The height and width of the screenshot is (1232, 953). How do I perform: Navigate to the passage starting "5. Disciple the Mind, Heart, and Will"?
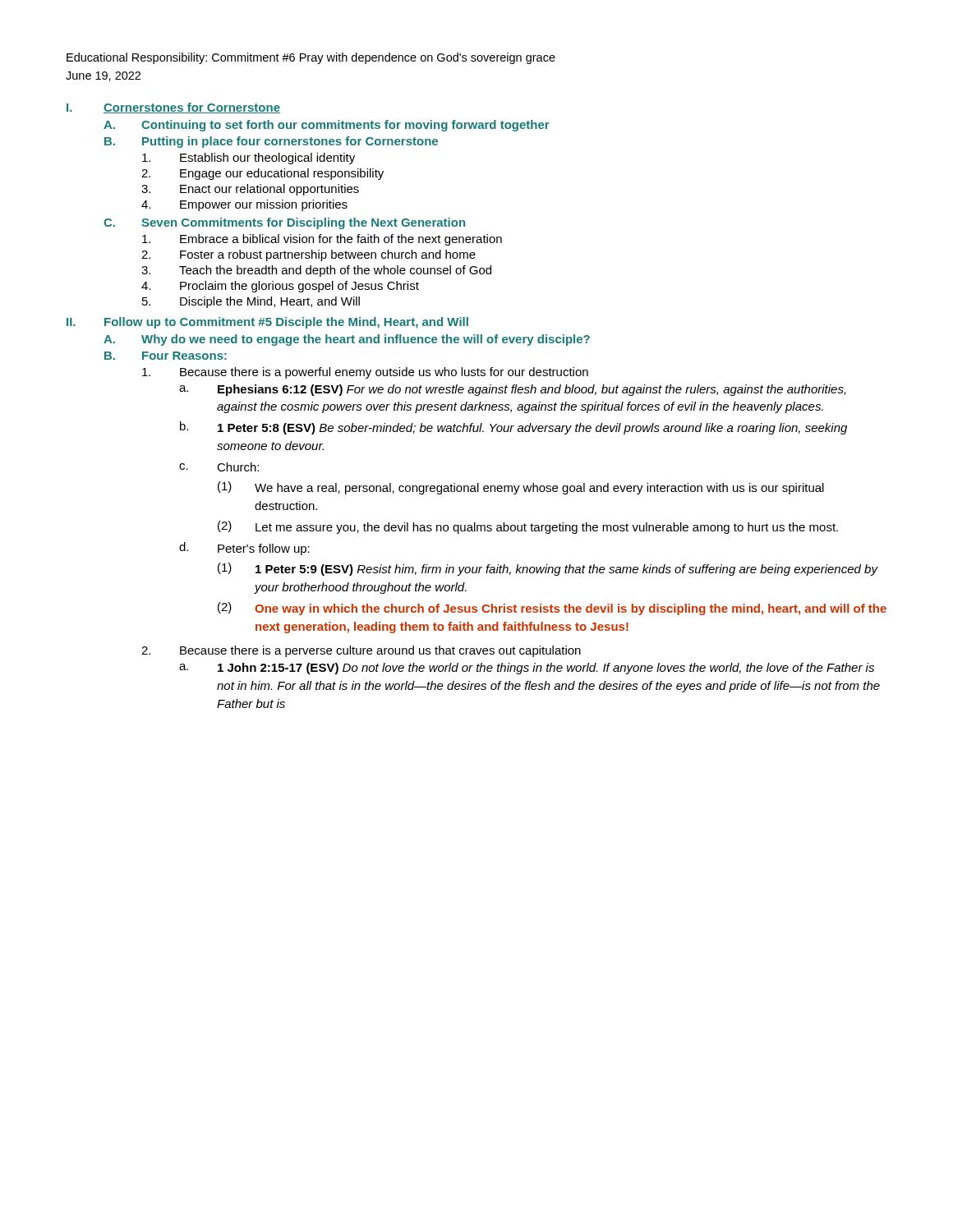[251, 302]
